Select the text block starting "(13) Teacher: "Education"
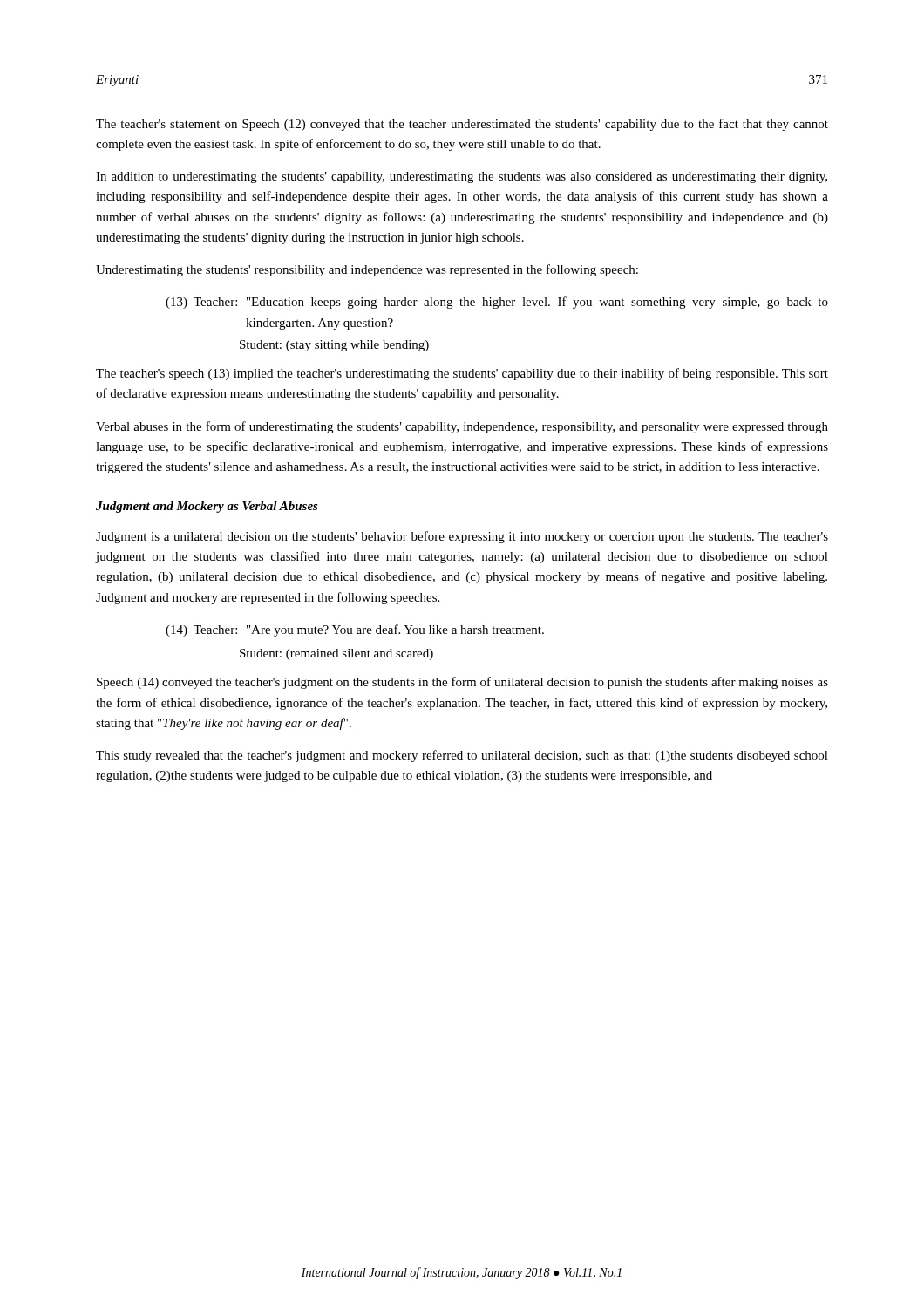The image size is (924, 1308). point(497,303)
